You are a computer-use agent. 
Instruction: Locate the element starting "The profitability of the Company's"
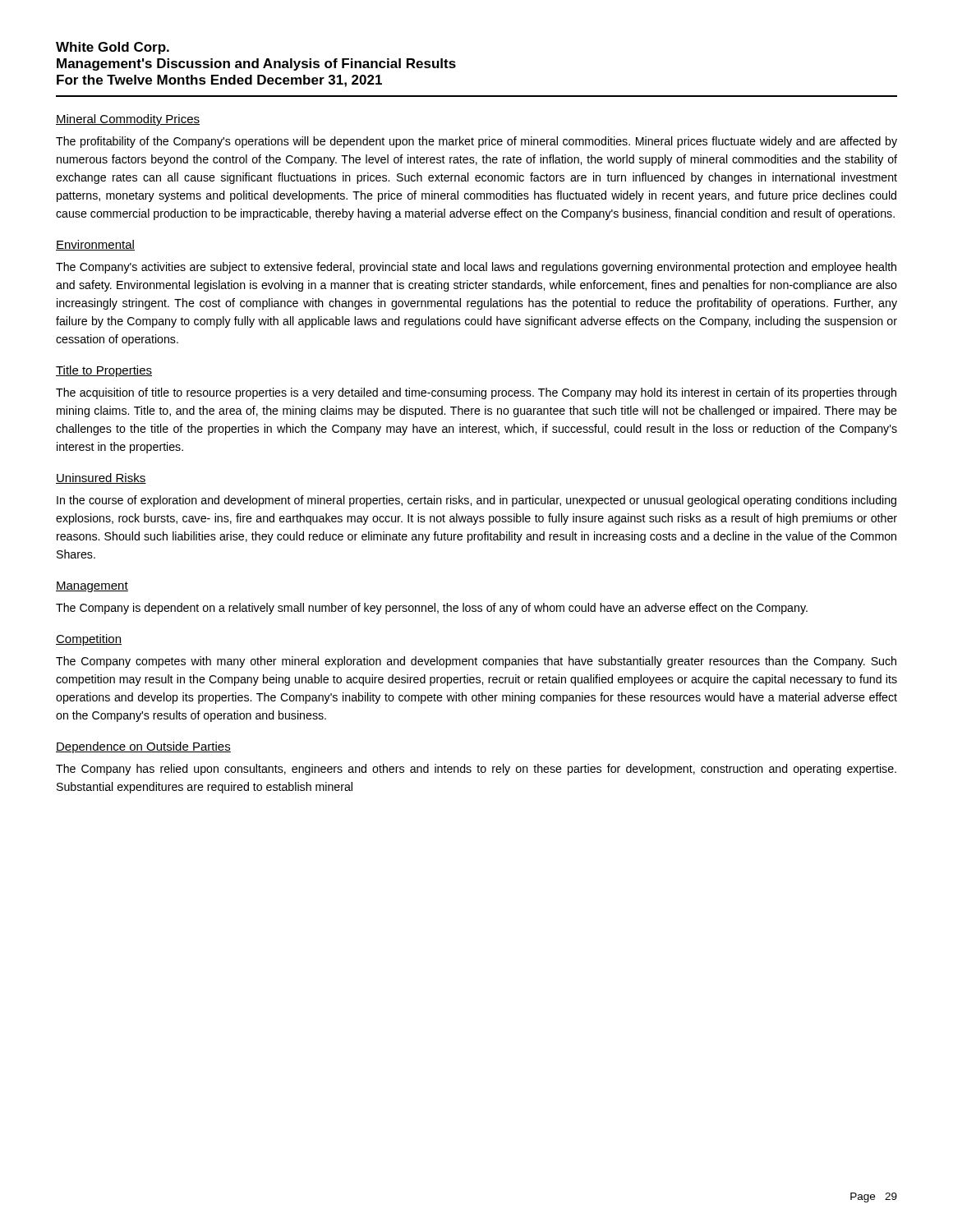(x=476, y=177)
